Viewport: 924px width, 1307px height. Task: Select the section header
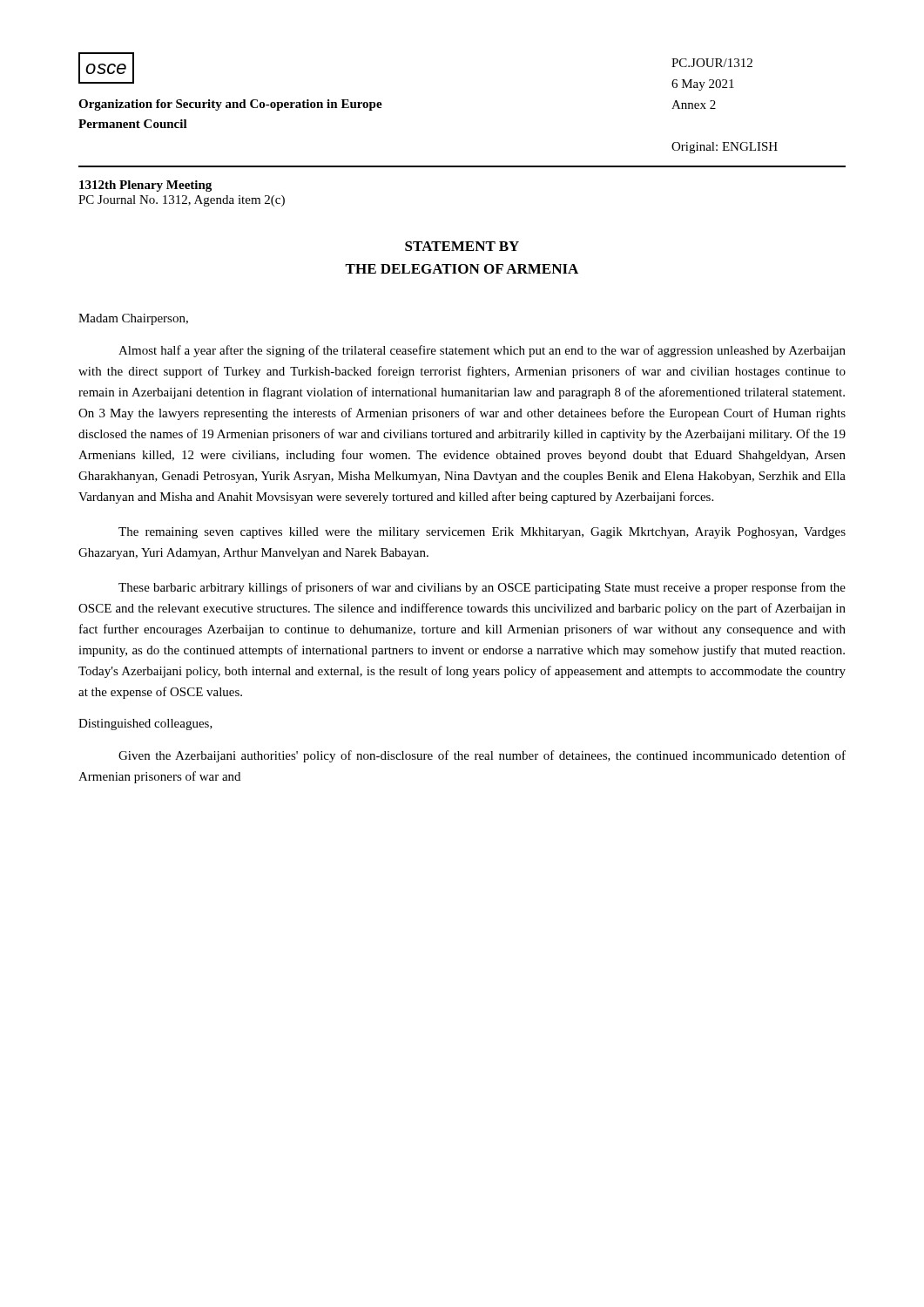[x=462, y=193]
